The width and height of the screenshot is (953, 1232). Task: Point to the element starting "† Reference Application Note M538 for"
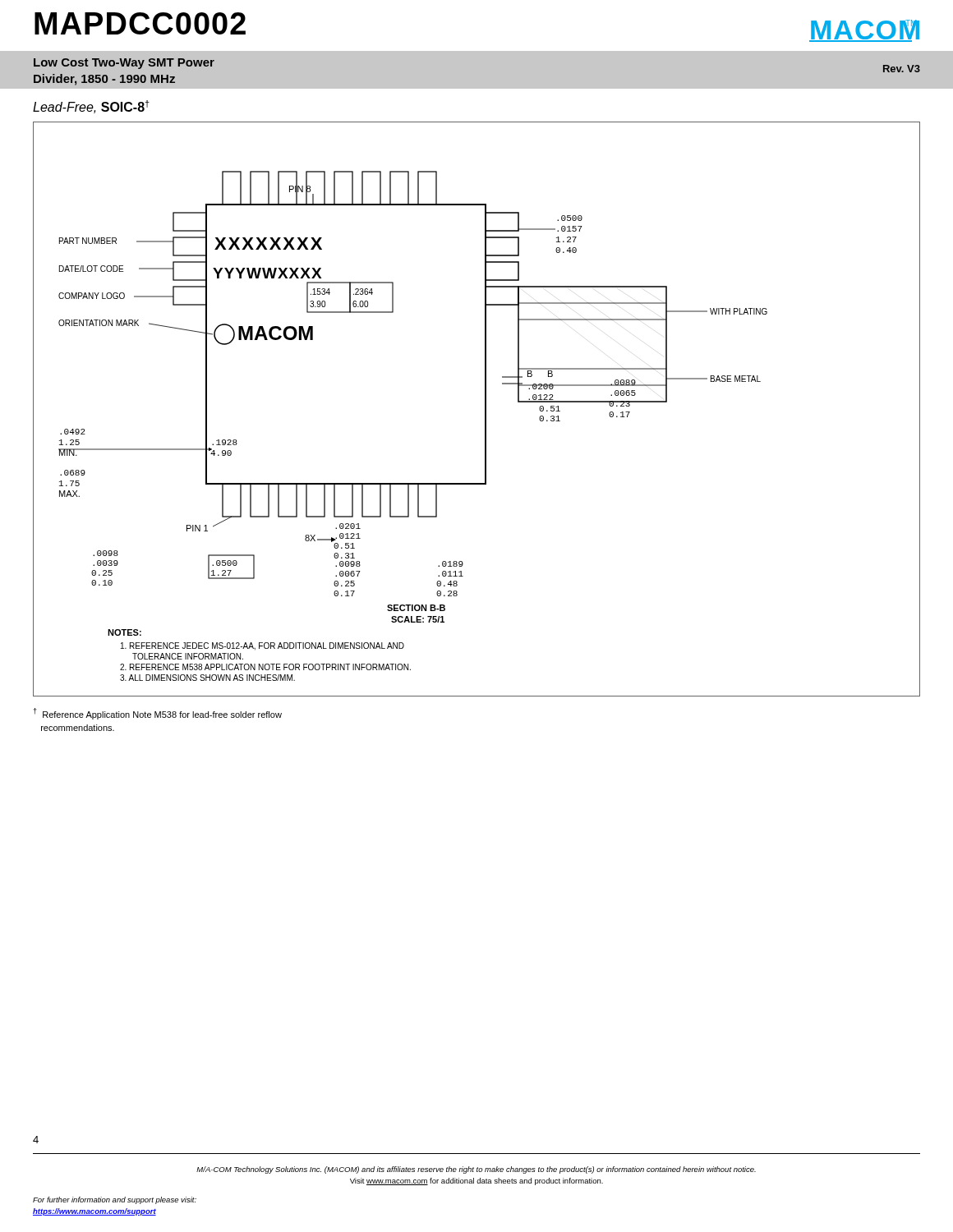[x=157, y=720]
